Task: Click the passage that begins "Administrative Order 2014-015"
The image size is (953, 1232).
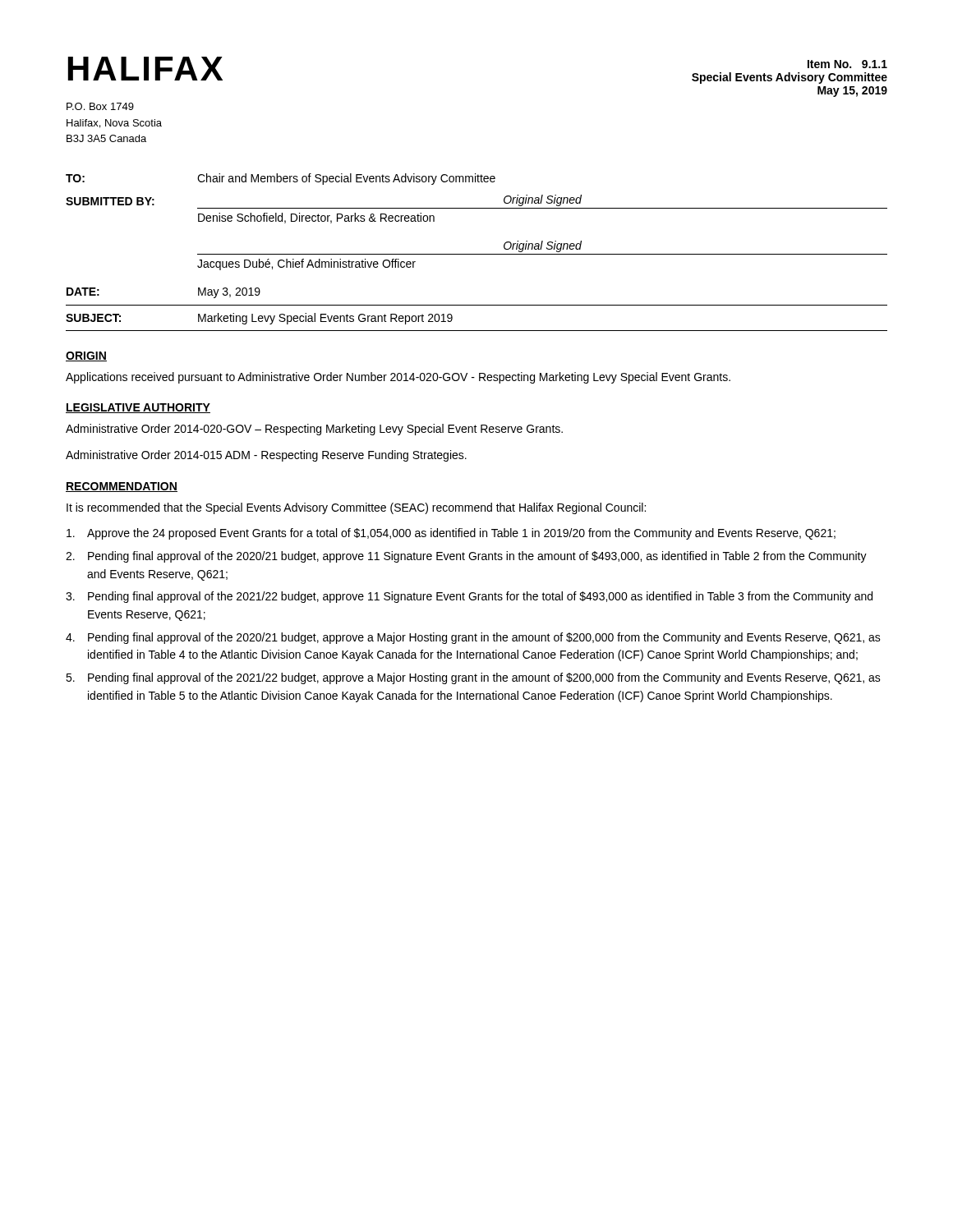Action: pyautogui.click(x=266, y=455)
